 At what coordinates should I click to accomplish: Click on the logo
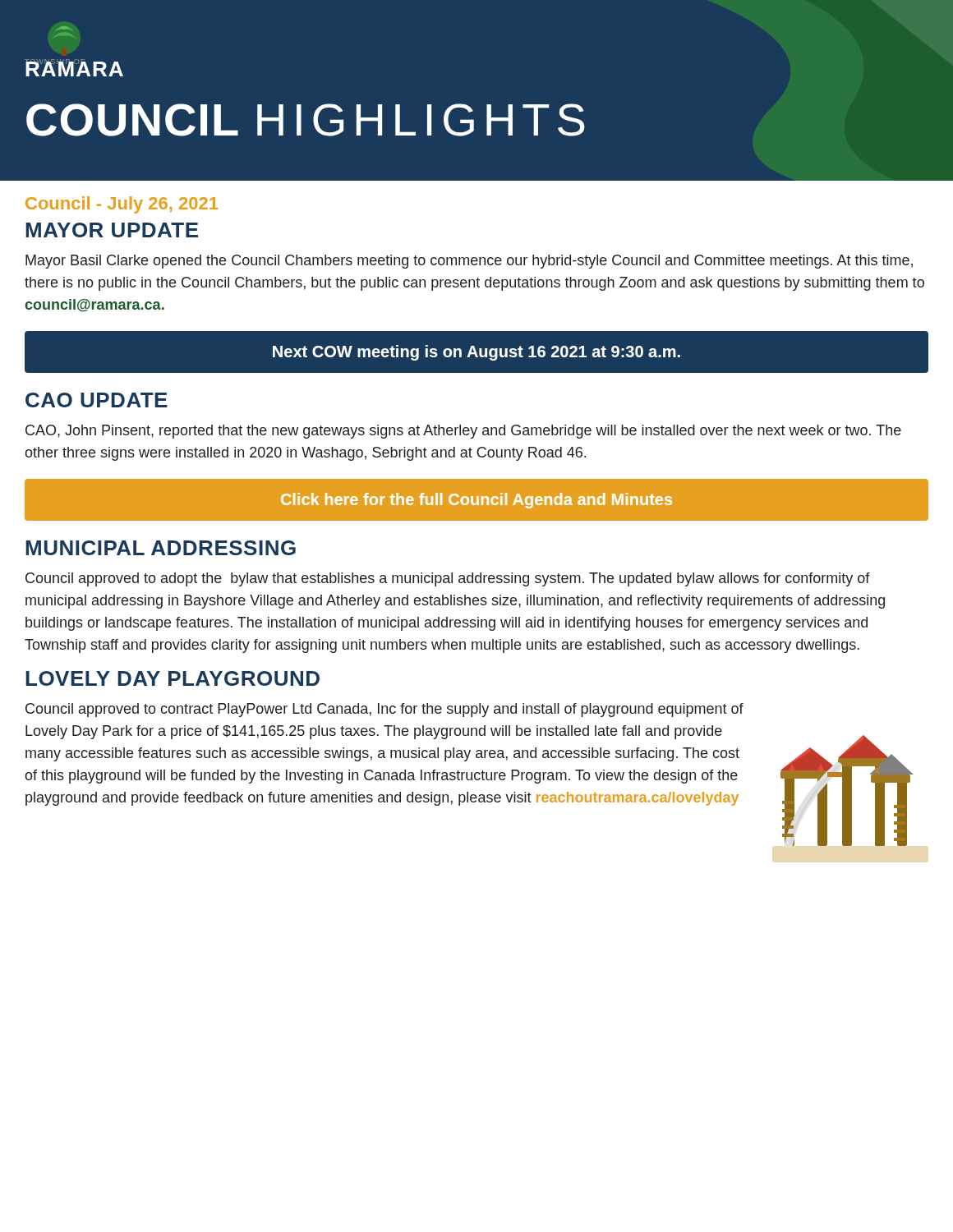82,47
